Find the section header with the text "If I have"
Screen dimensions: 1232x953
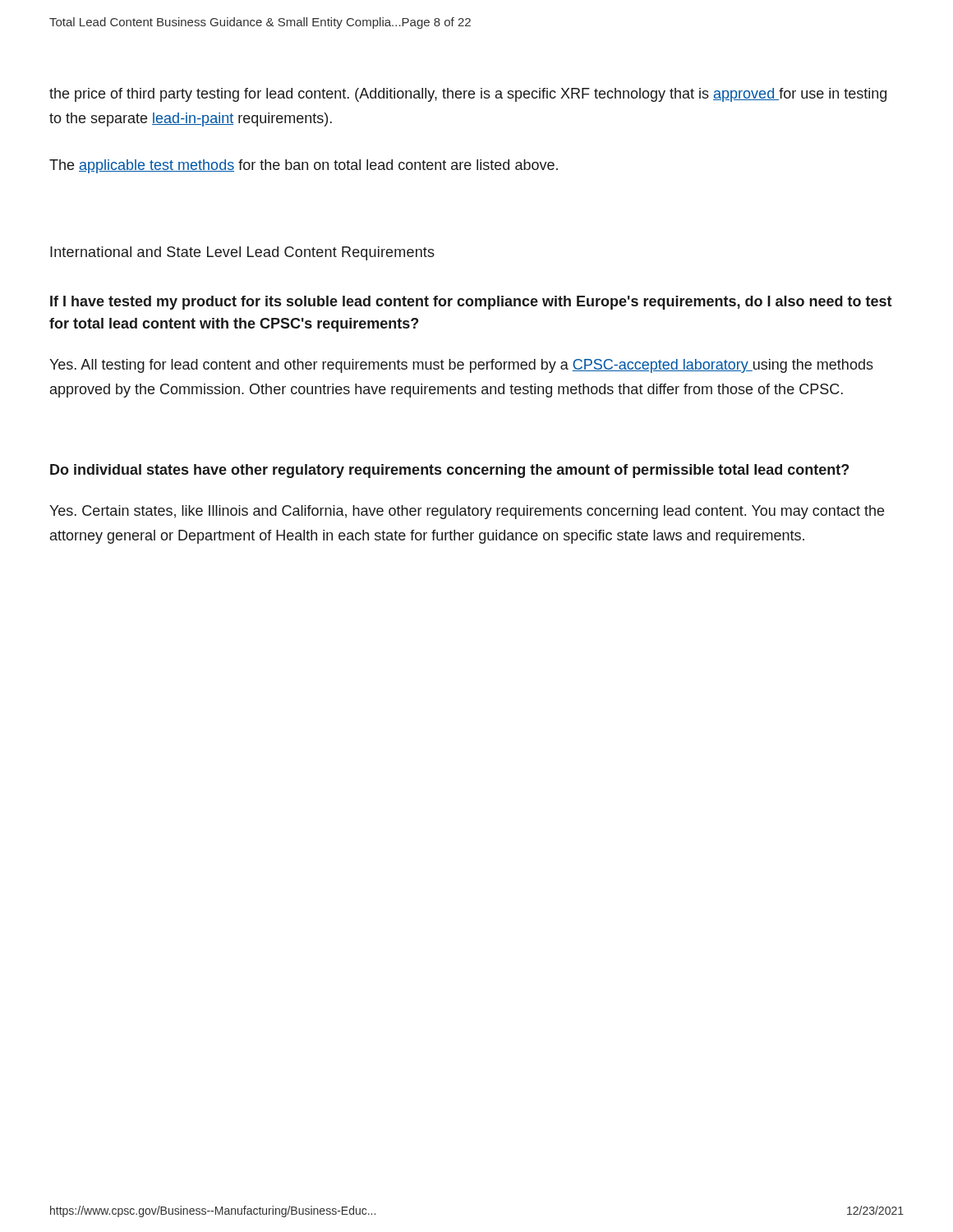coord(470,313)
